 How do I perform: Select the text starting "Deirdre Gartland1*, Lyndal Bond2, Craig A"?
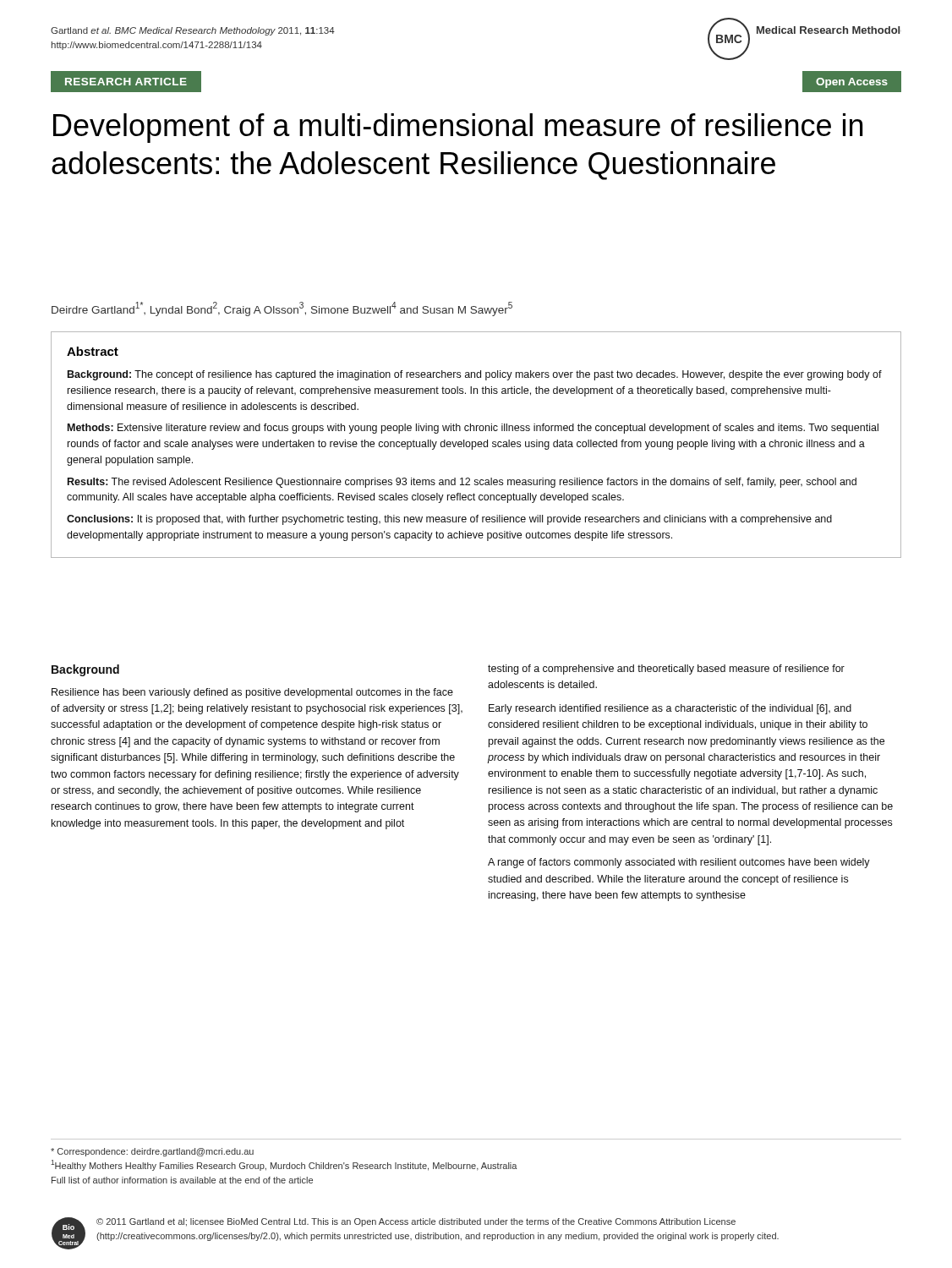click(282, 308)
